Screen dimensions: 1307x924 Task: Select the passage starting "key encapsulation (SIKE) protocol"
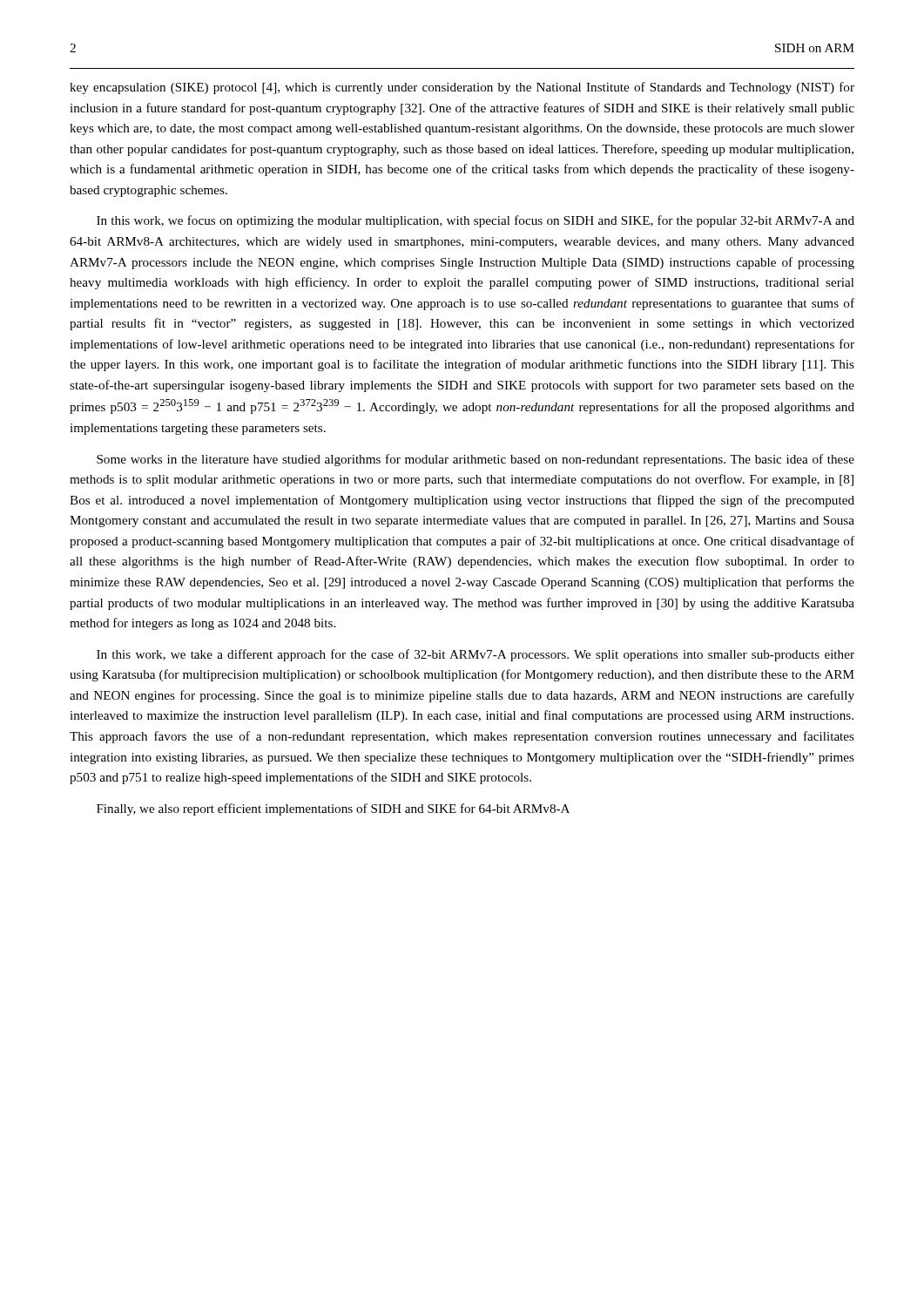pos(462,138)
